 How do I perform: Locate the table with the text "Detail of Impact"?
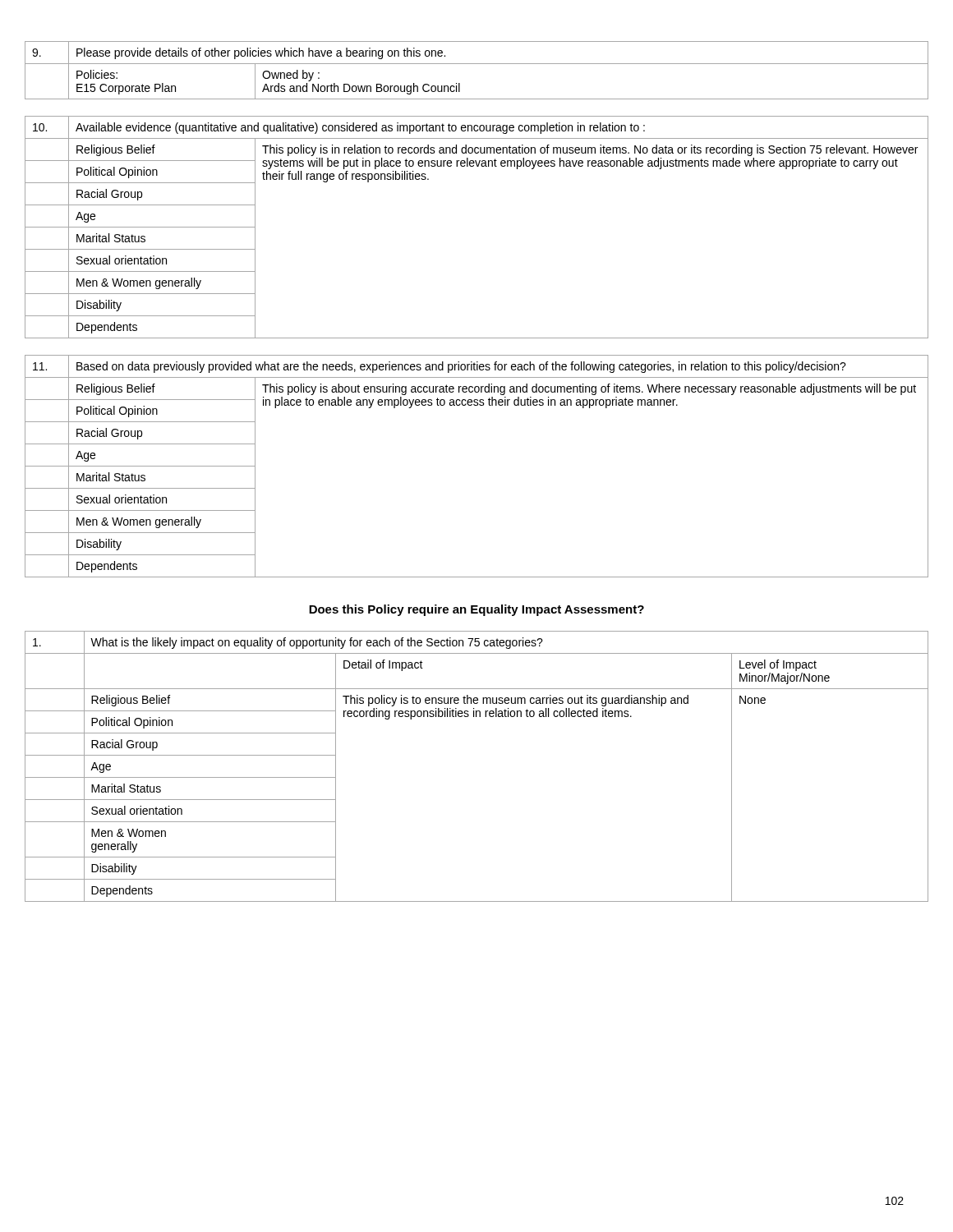click(x=476, y=766)
